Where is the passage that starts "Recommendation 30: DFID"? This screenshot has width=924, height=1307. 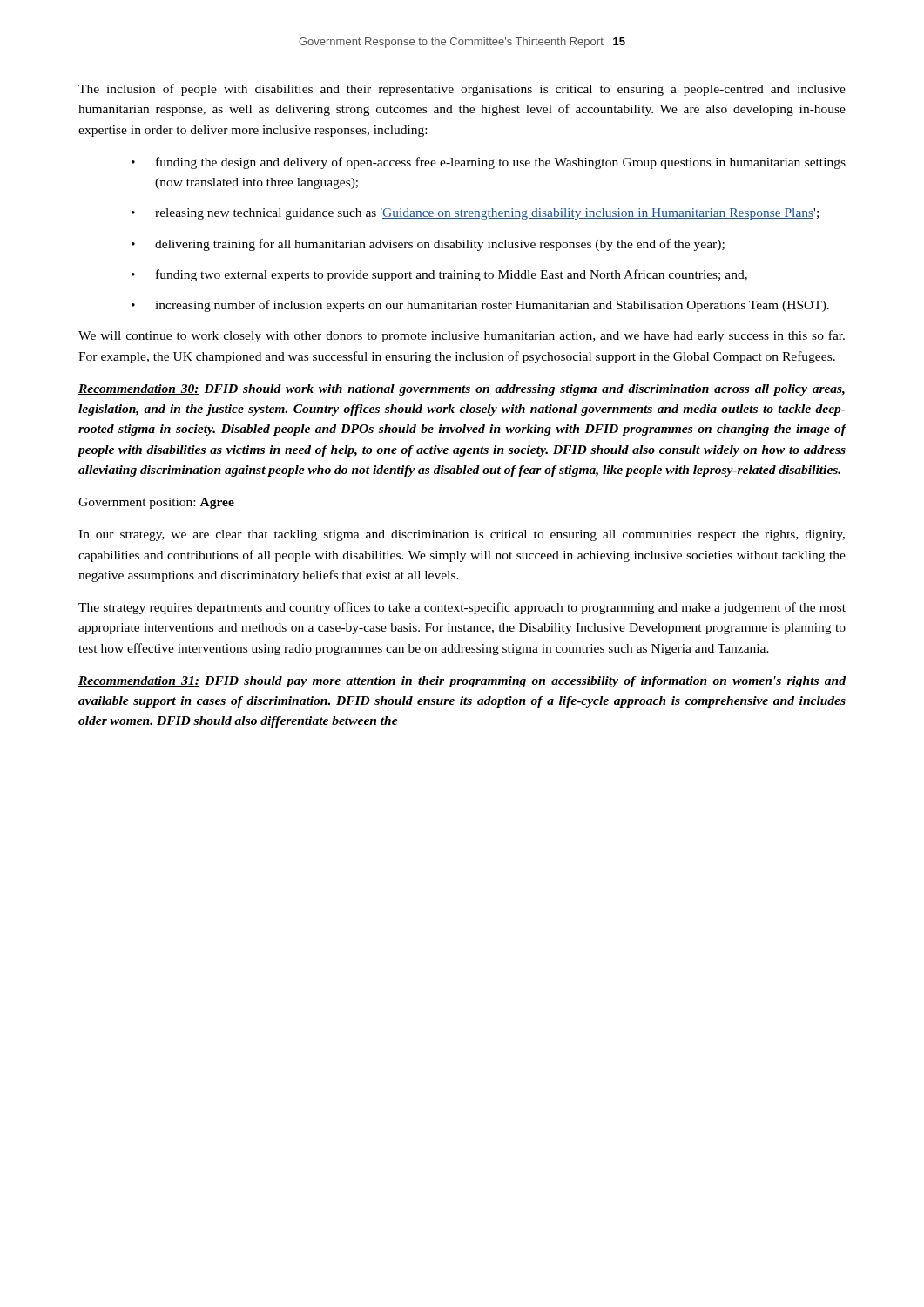pyautogui.click(x=462, y=428)
